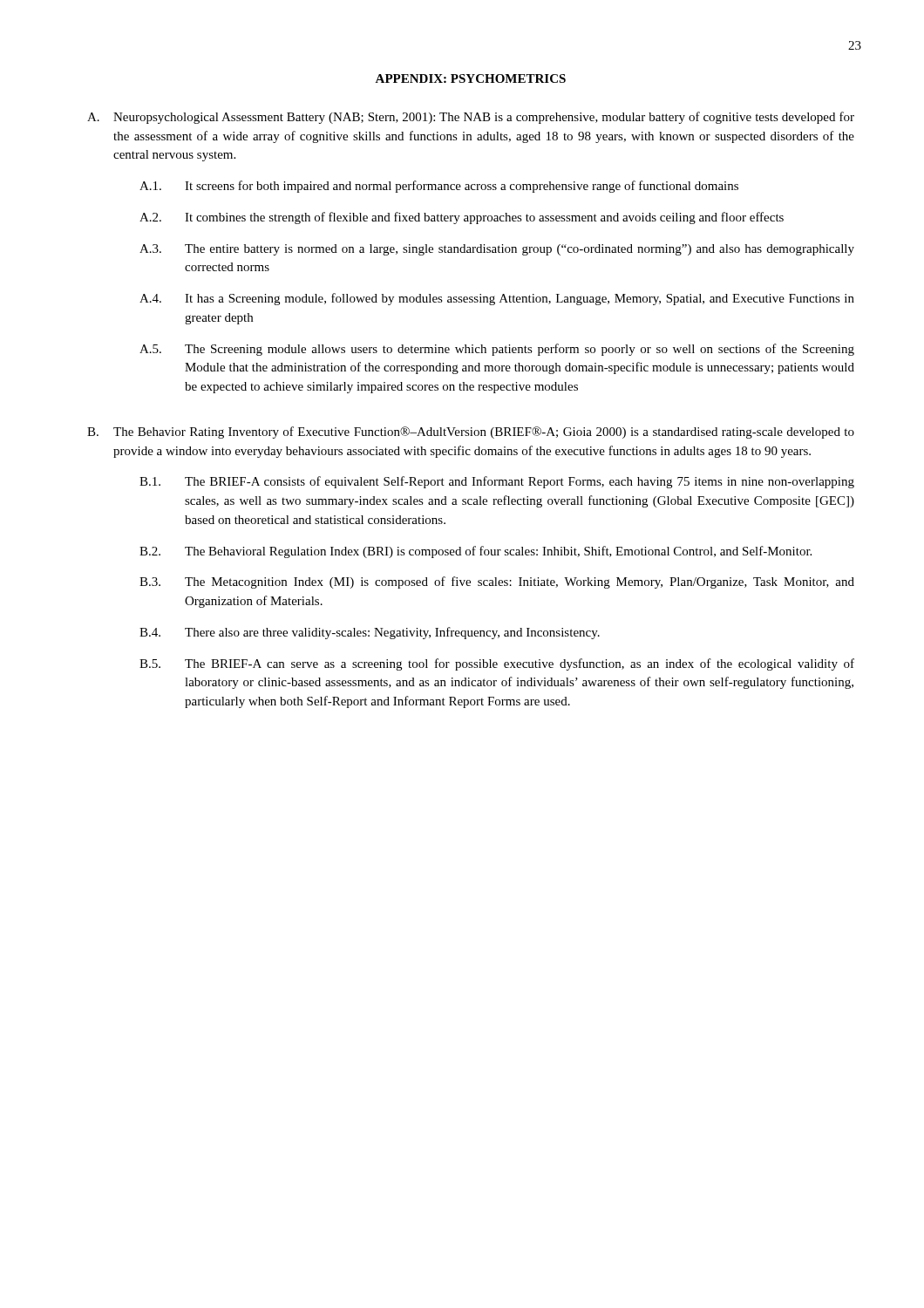Select the list item containing "A.5. The Screening module allows users to"

(x=497, y=368)
